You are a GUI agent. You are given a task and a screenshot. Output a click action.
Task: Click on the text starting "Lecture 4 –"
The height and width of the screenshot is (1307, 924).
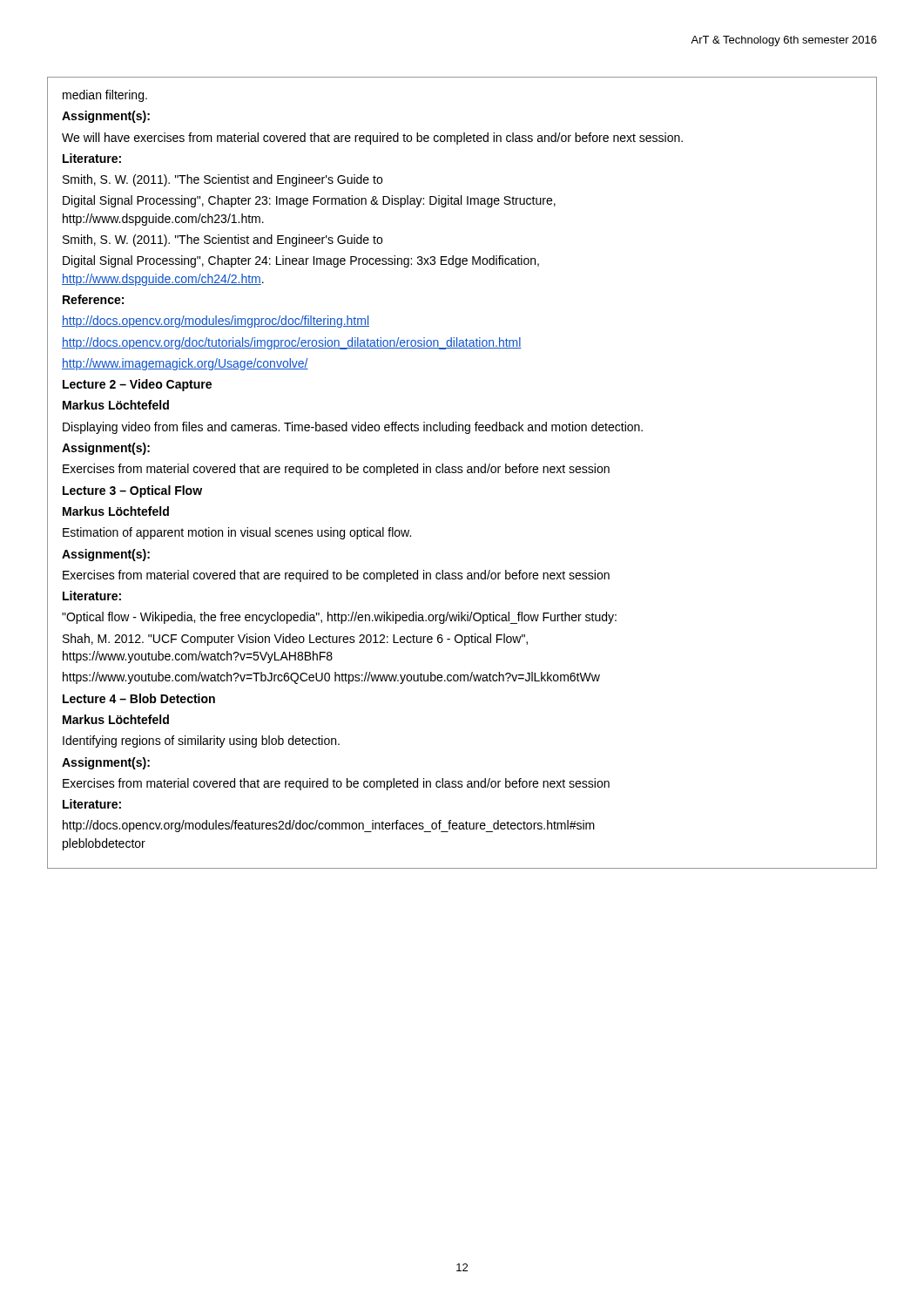pyautogui.click(x=139, y=698)
